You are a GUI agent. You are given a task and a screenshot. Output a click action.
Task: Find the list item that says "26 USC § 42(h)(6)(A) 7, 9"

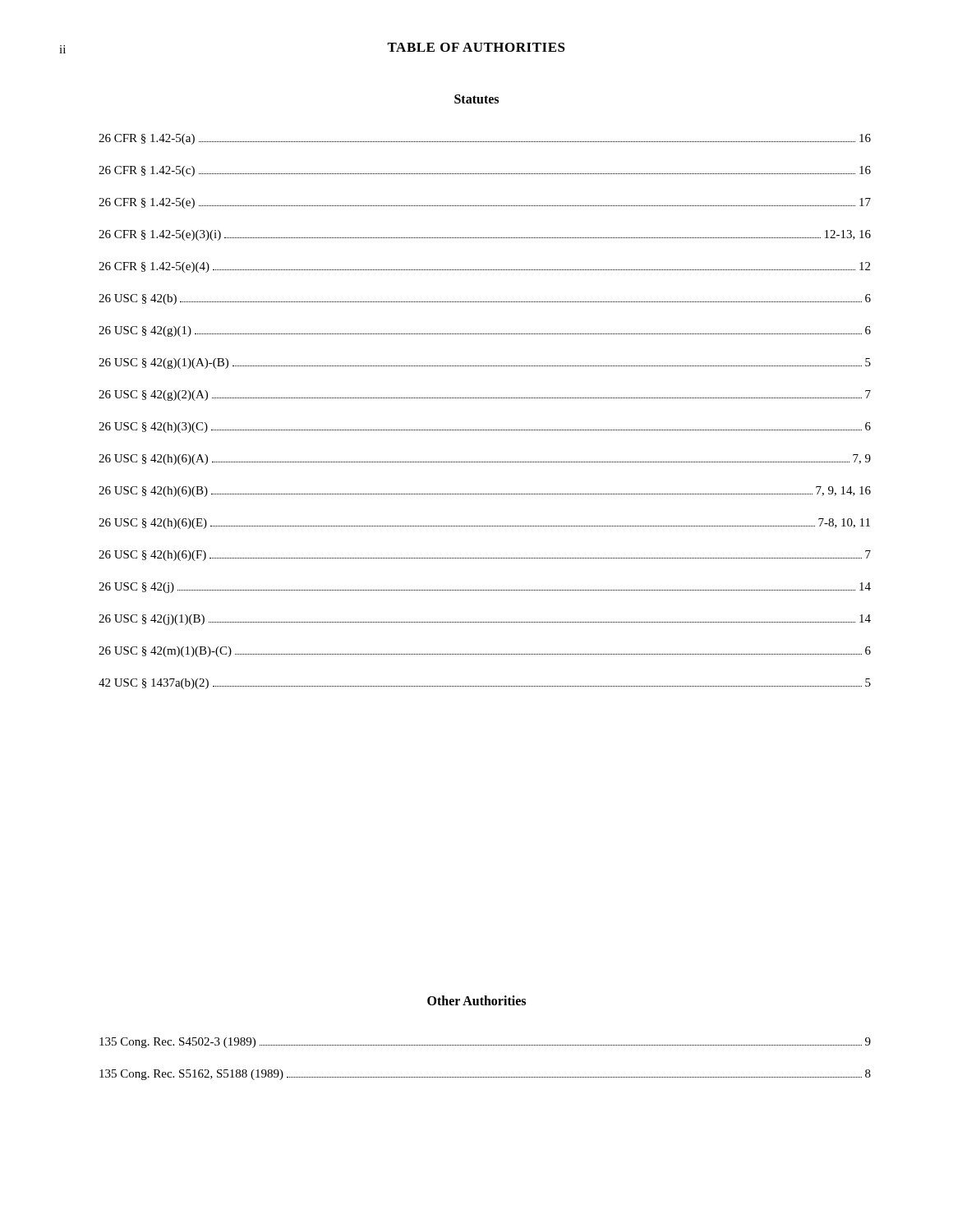click(485, 459)
